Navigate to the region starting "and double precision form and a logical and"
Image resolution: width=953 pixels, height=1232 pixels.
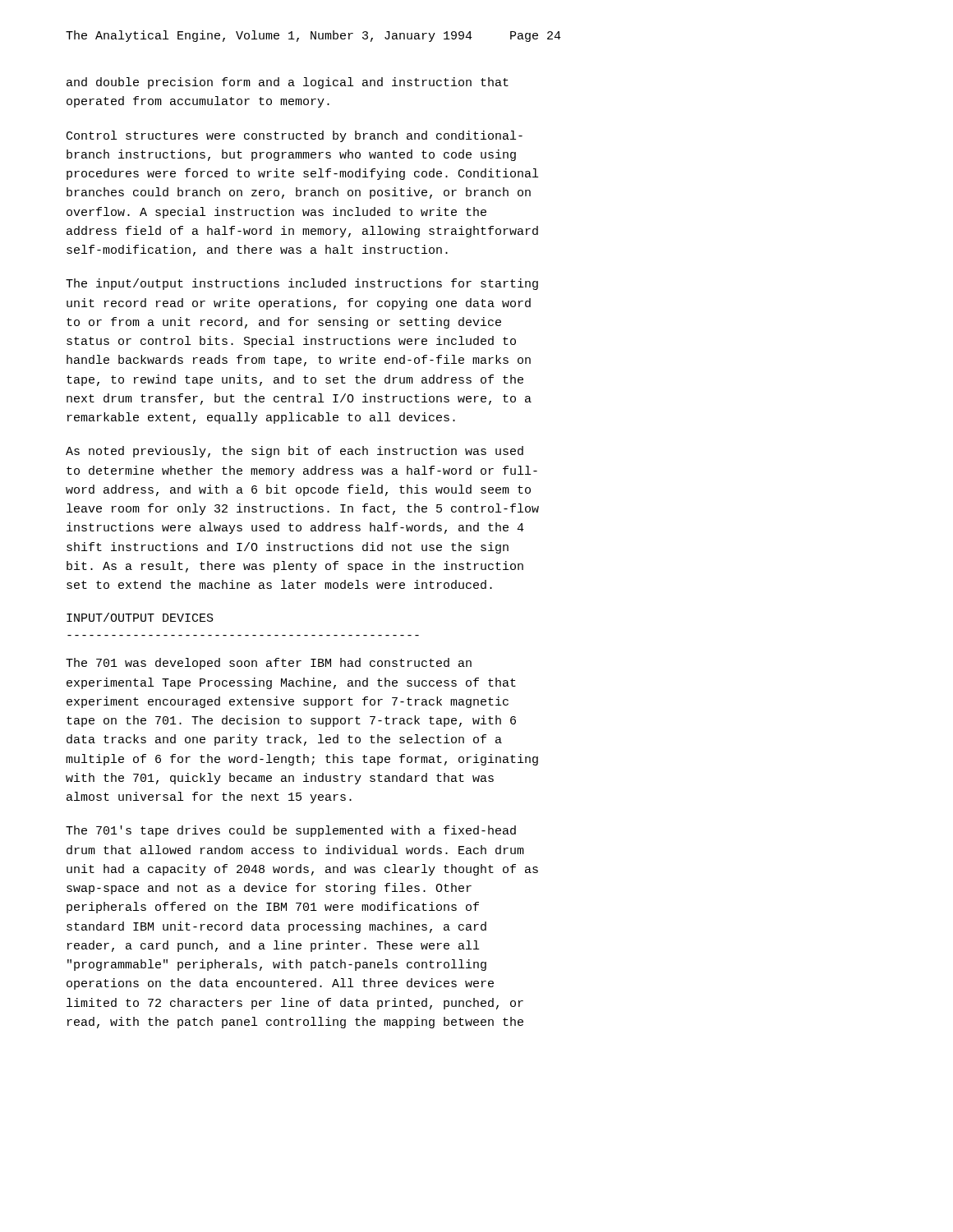288,93
